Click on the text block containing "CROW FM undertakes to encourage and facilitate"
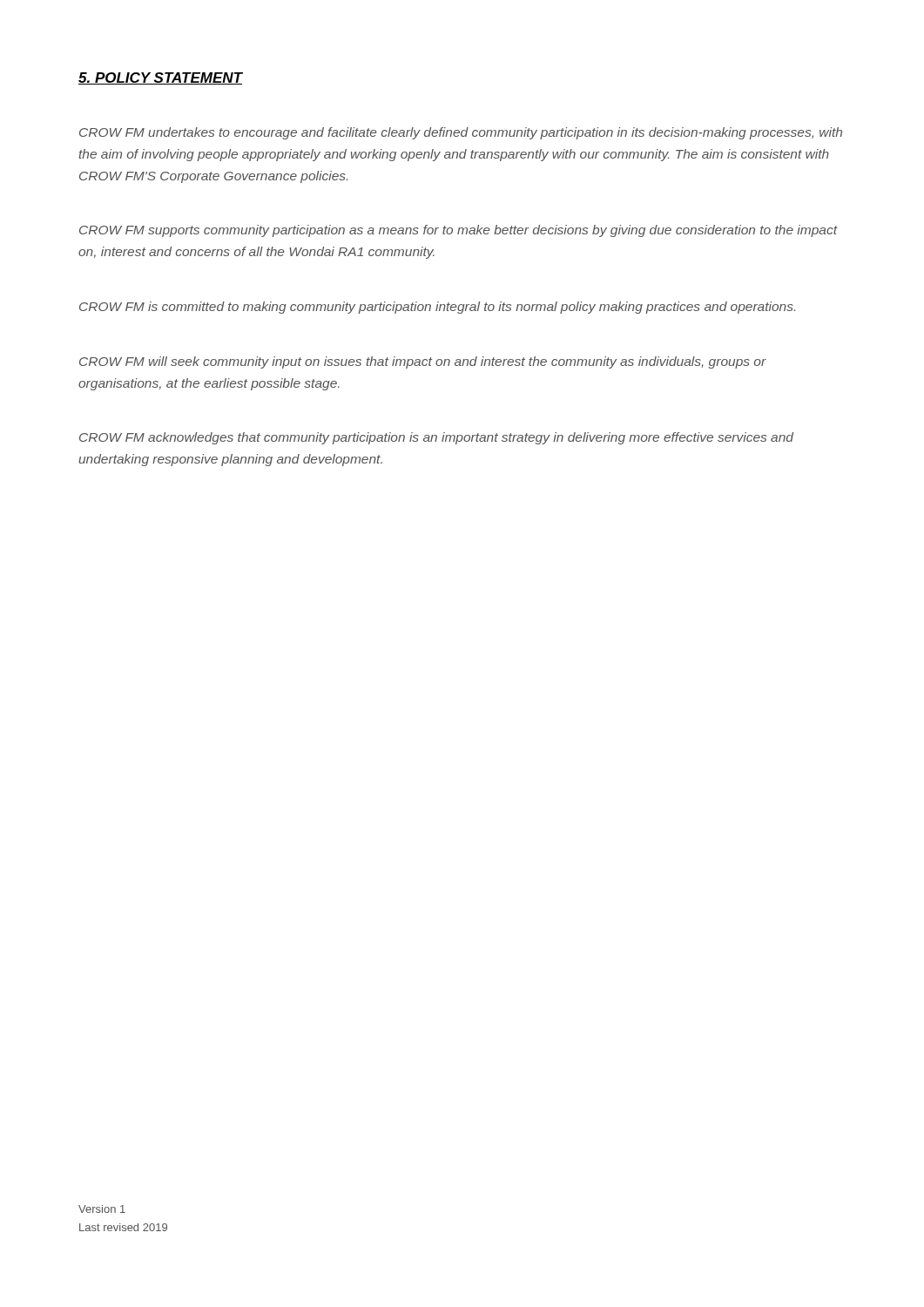The image size is (924, 1307). (461, 154)
